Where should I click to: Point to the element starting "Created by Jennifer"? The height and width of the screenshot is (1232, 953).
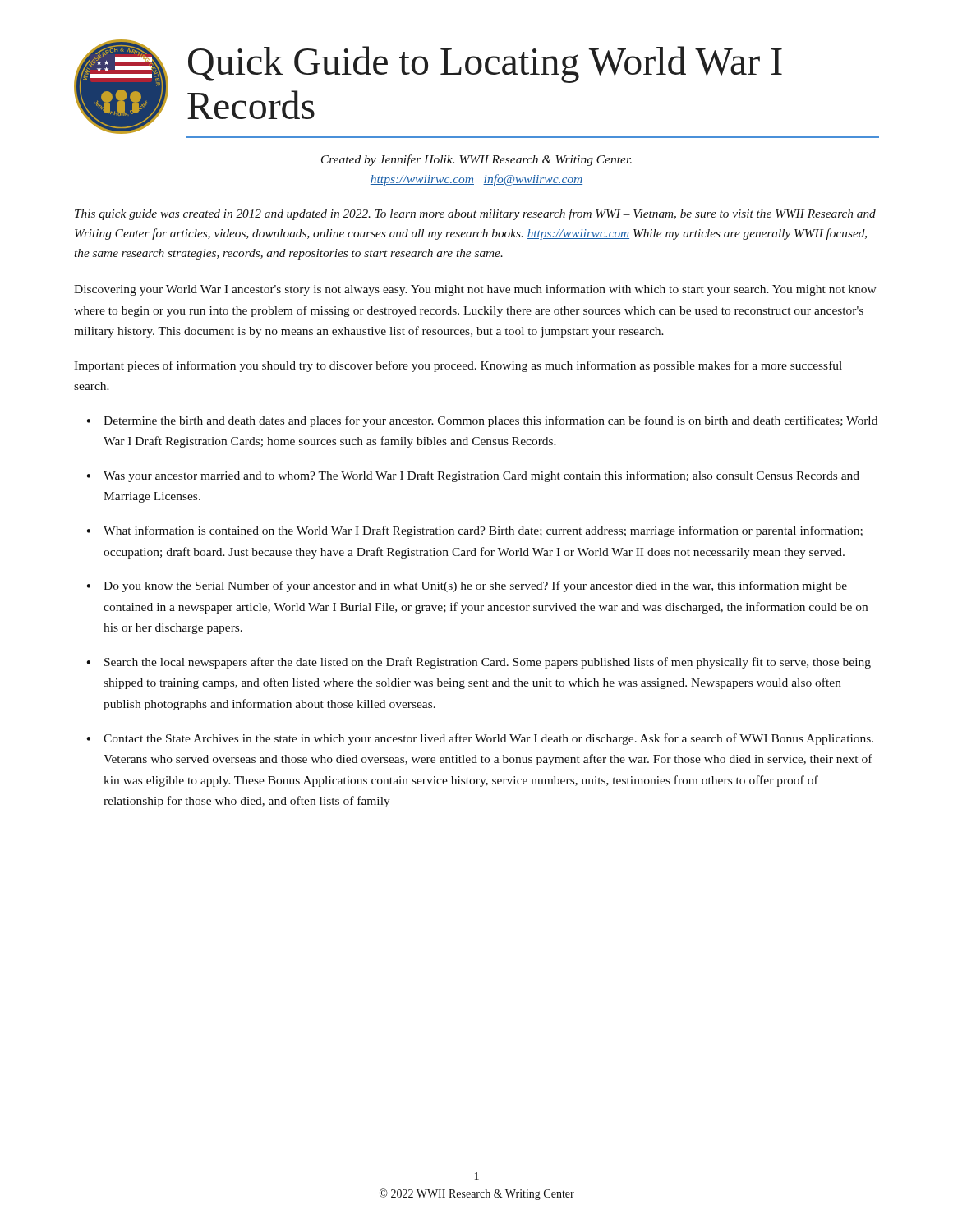coord(476,168)
